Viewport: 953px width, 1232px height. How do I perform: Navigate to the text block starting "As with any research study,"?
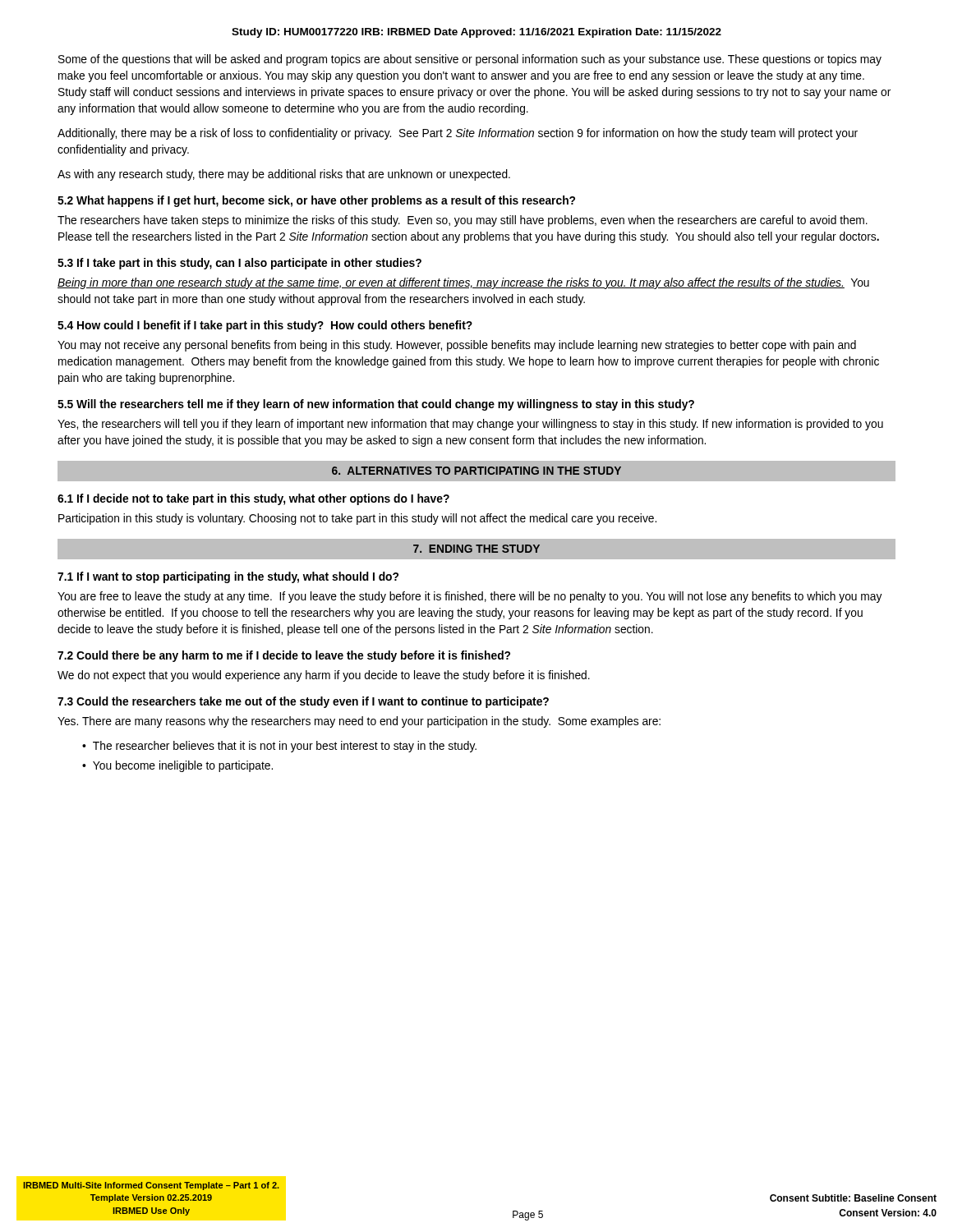(284, 174)
